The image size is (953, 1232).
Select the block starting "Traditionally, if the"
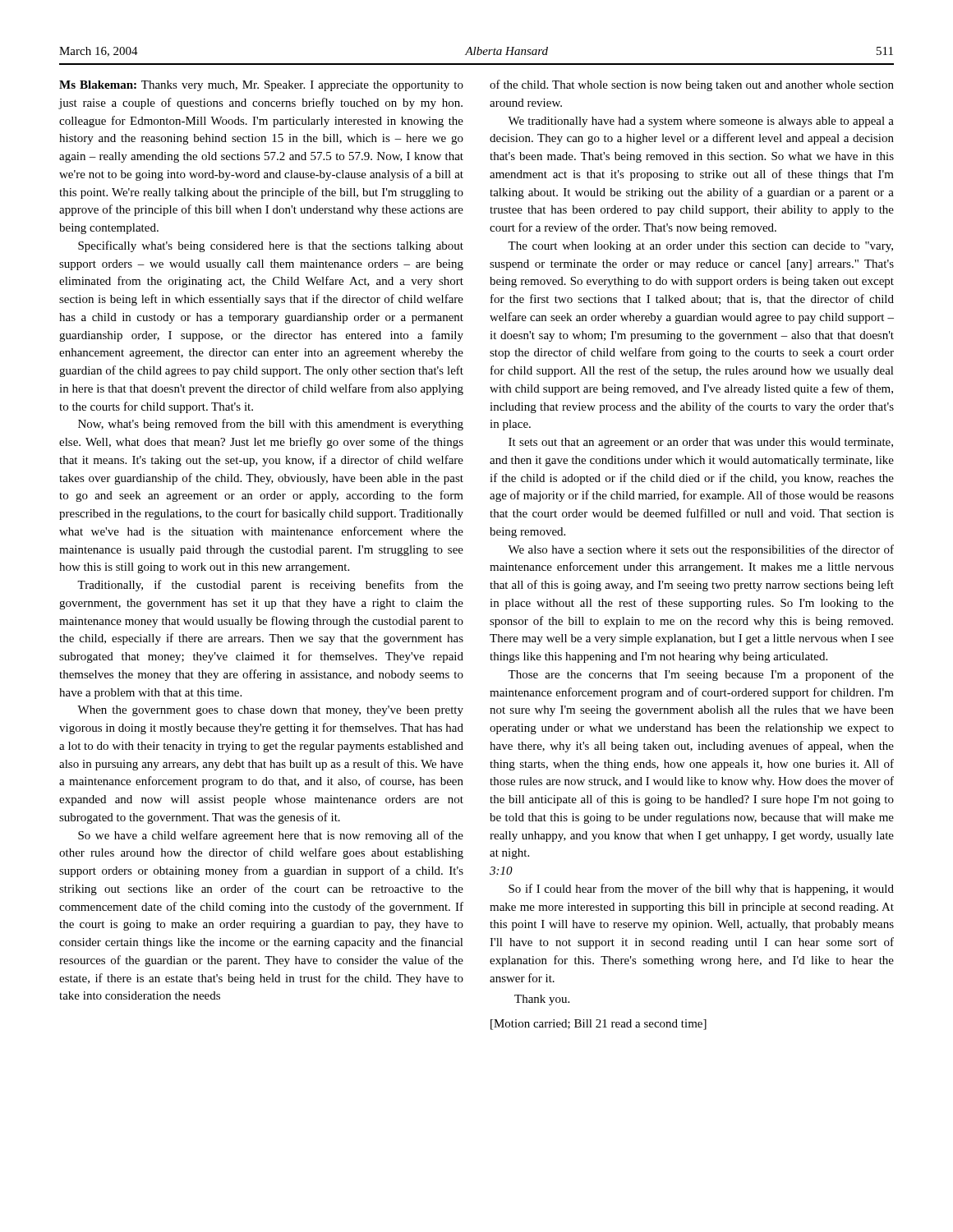[261, 639]
